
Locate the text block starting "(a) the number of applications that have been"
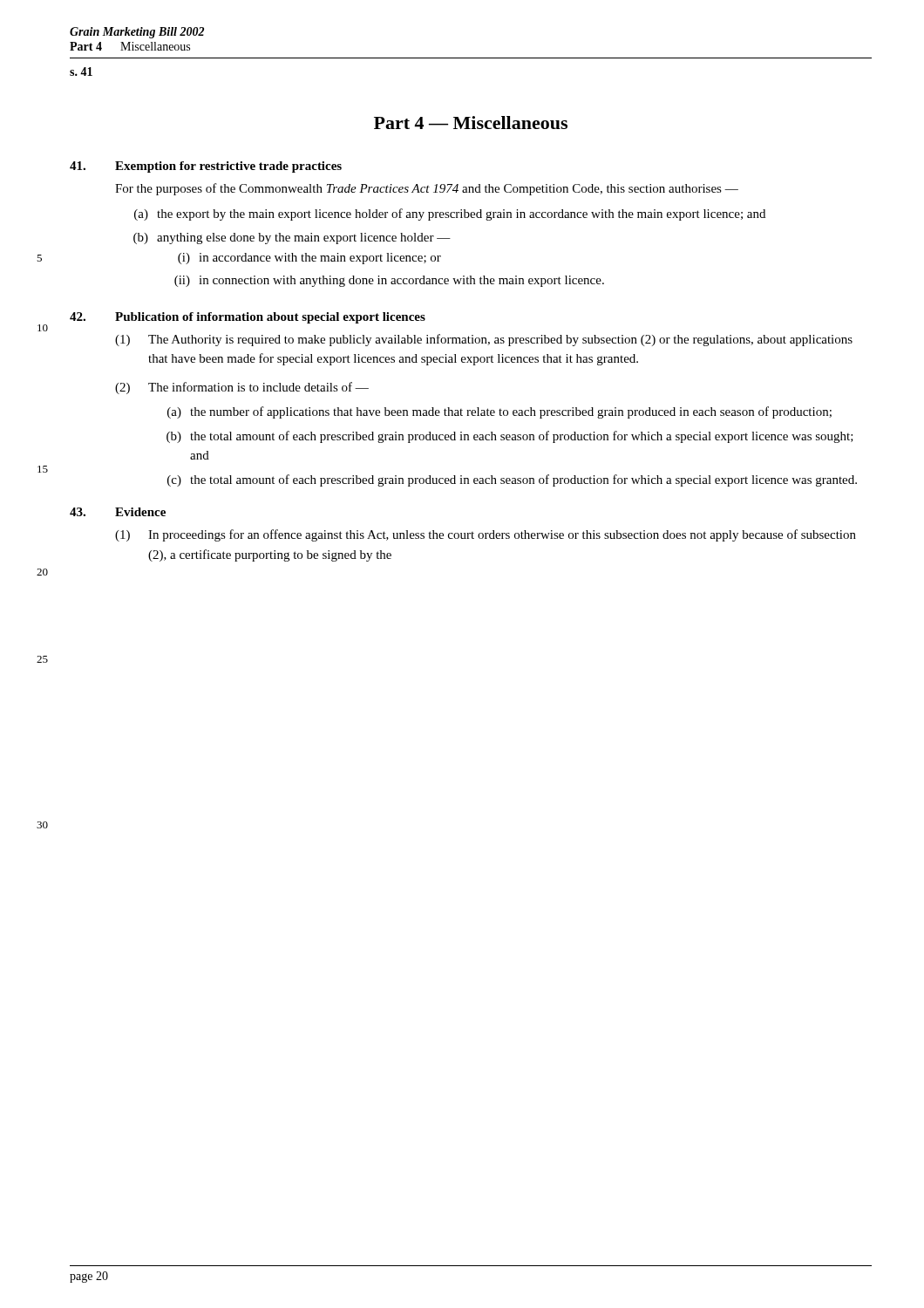point(510,412)
